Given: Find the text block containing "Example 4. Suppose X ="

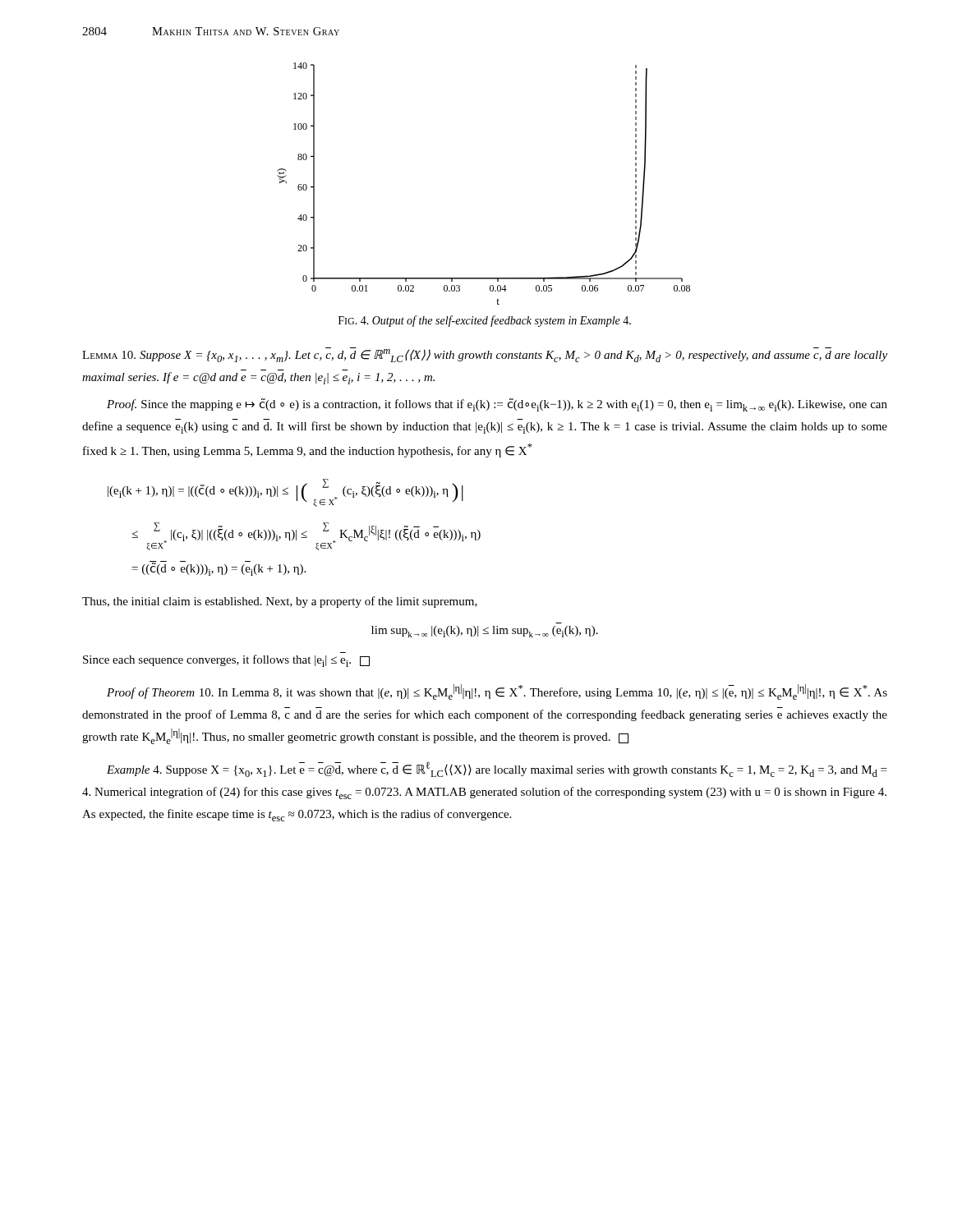Looking at the screenshot, I should click(x=485, y=792).
